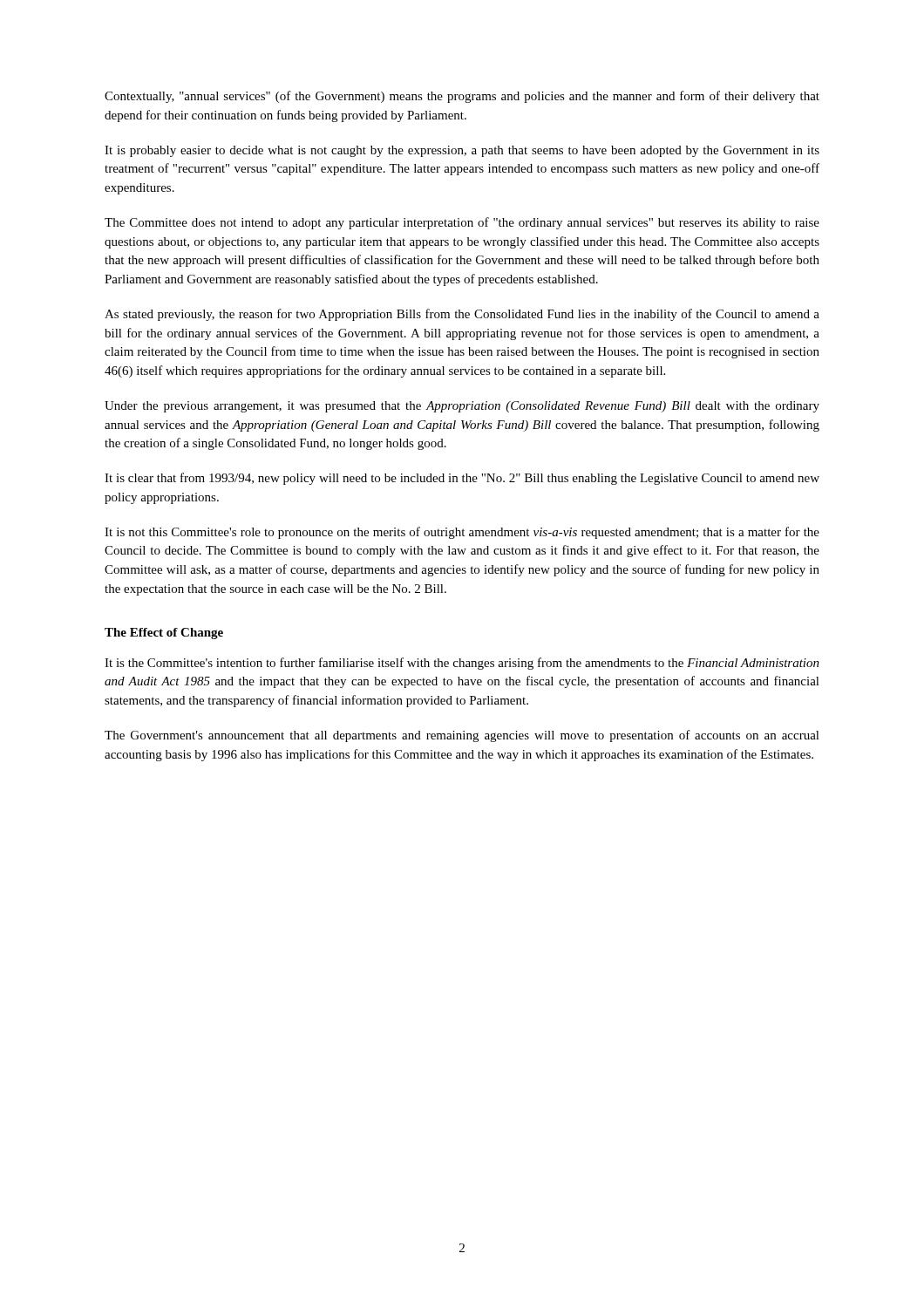
Task: Locate the block of text that opens with "Contextually, "annual services" (of"
Action: pos(462,105)
